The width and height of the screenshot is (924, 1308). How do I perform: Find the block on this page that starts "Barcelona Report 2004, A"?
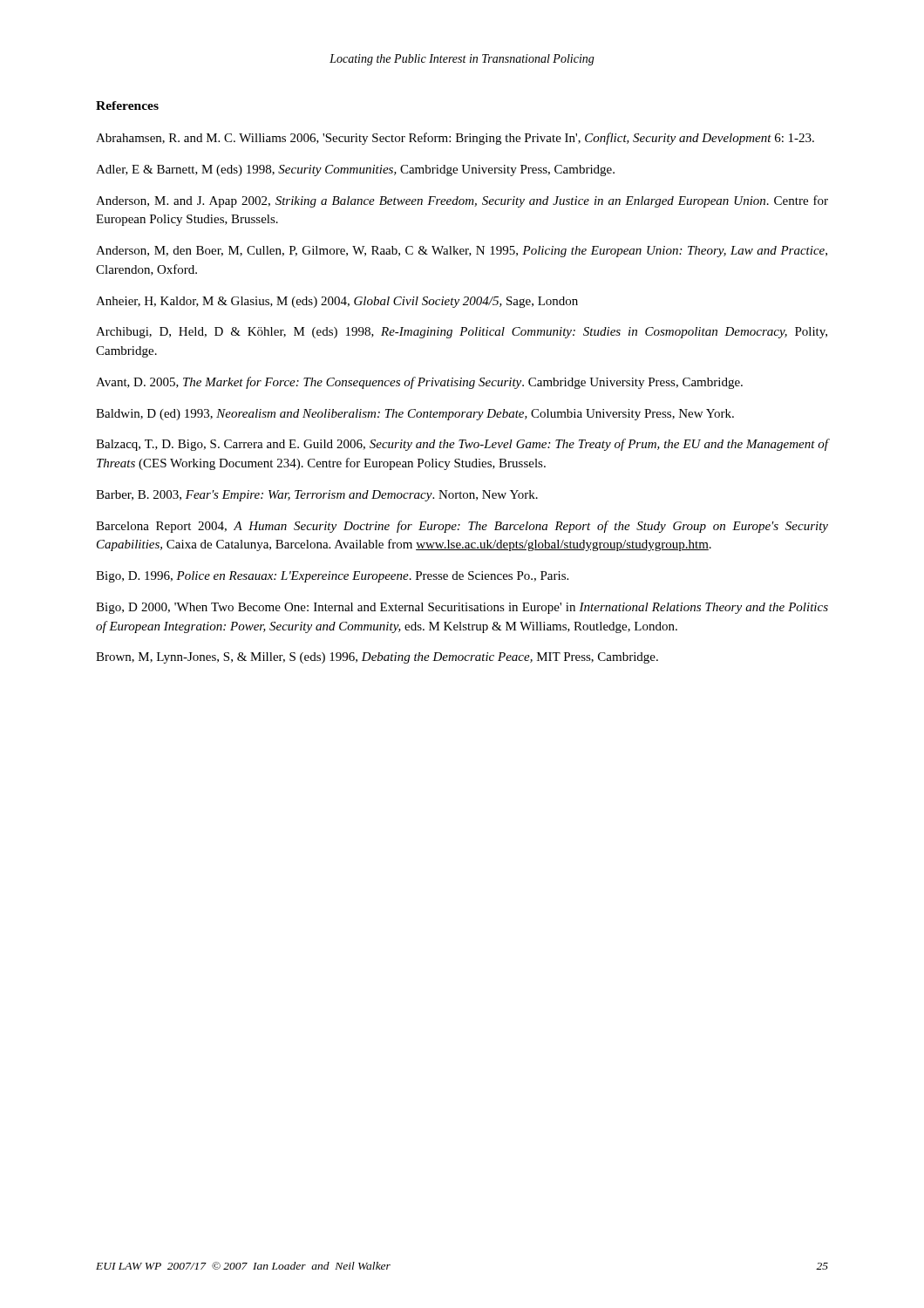(462, 535)
